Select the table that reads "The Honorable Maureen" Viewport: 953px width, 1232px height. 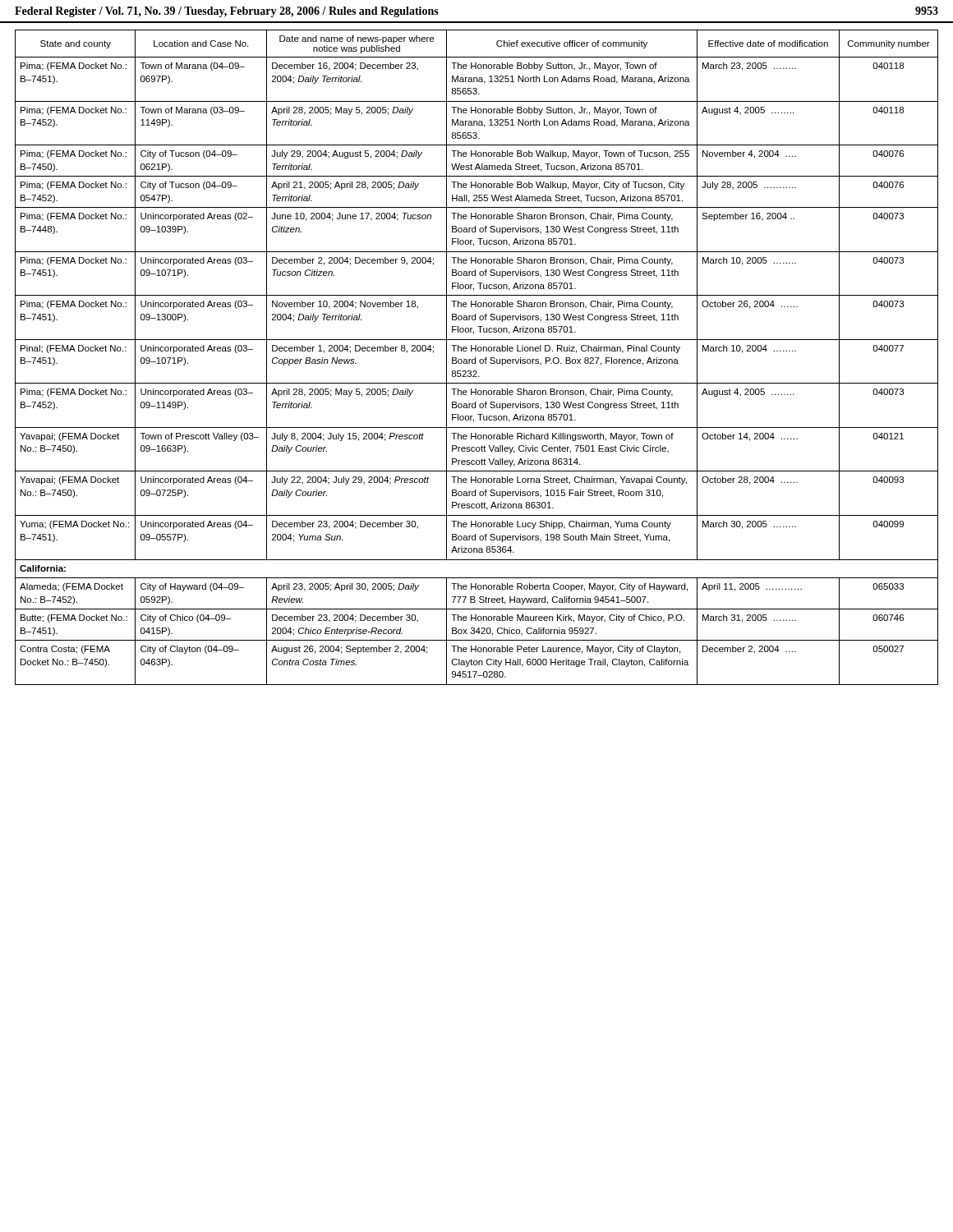click(x=476, y=357)
